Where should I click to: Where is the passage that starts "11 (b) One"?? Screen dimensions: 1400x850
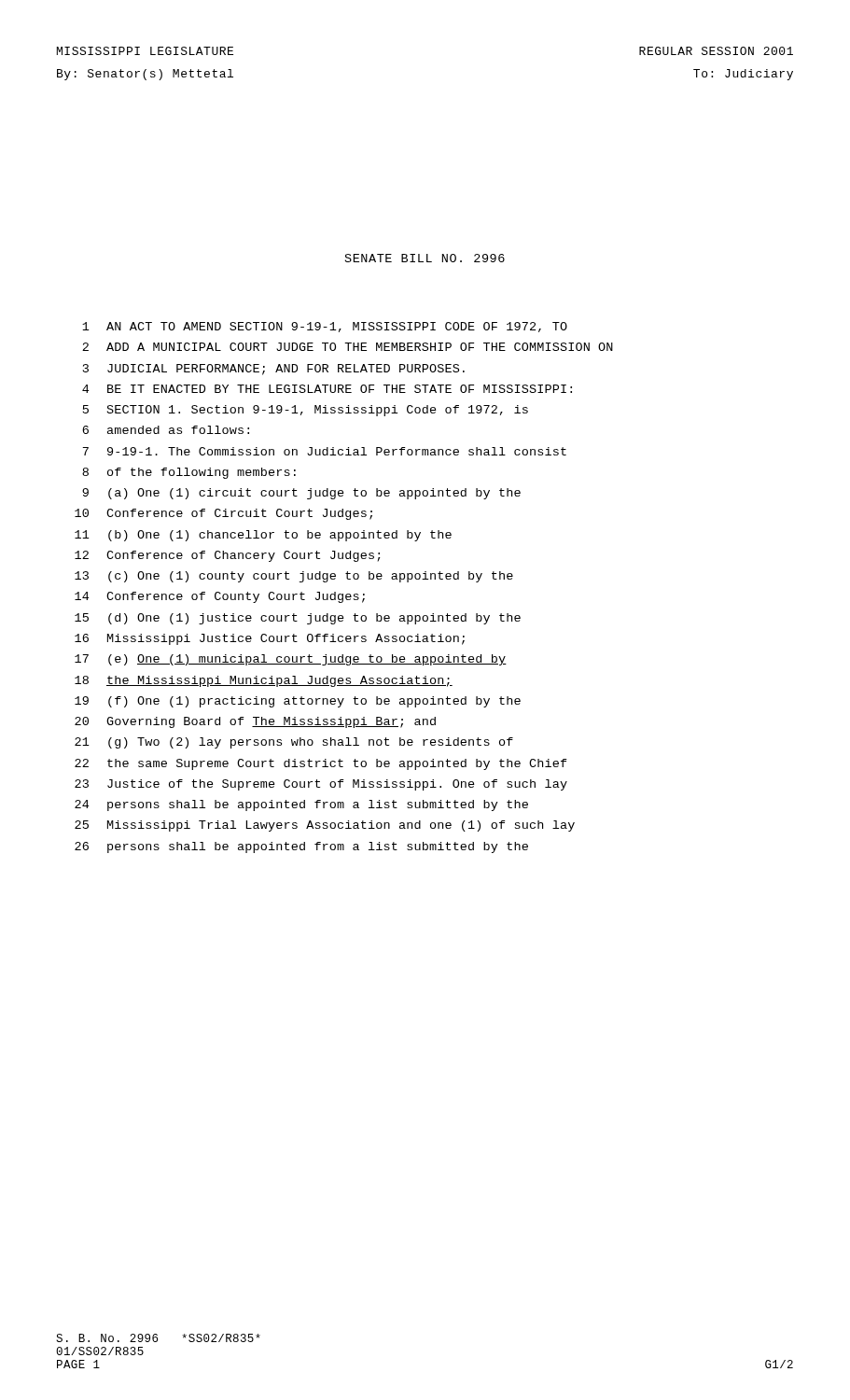[x=425, y=536]
